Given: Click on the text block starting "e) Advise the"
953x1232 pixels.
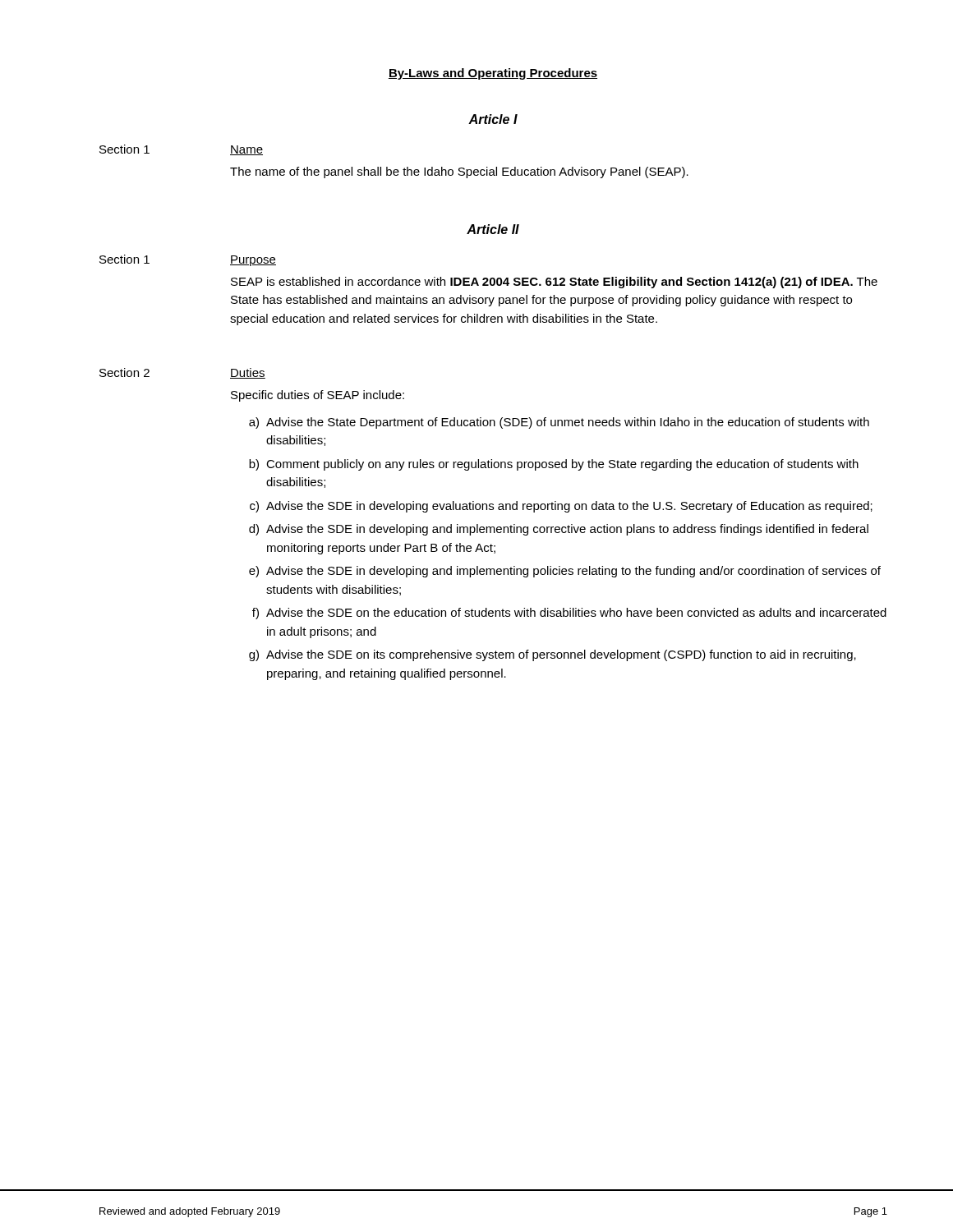Looking at the screenshot, I should point(559,580).
